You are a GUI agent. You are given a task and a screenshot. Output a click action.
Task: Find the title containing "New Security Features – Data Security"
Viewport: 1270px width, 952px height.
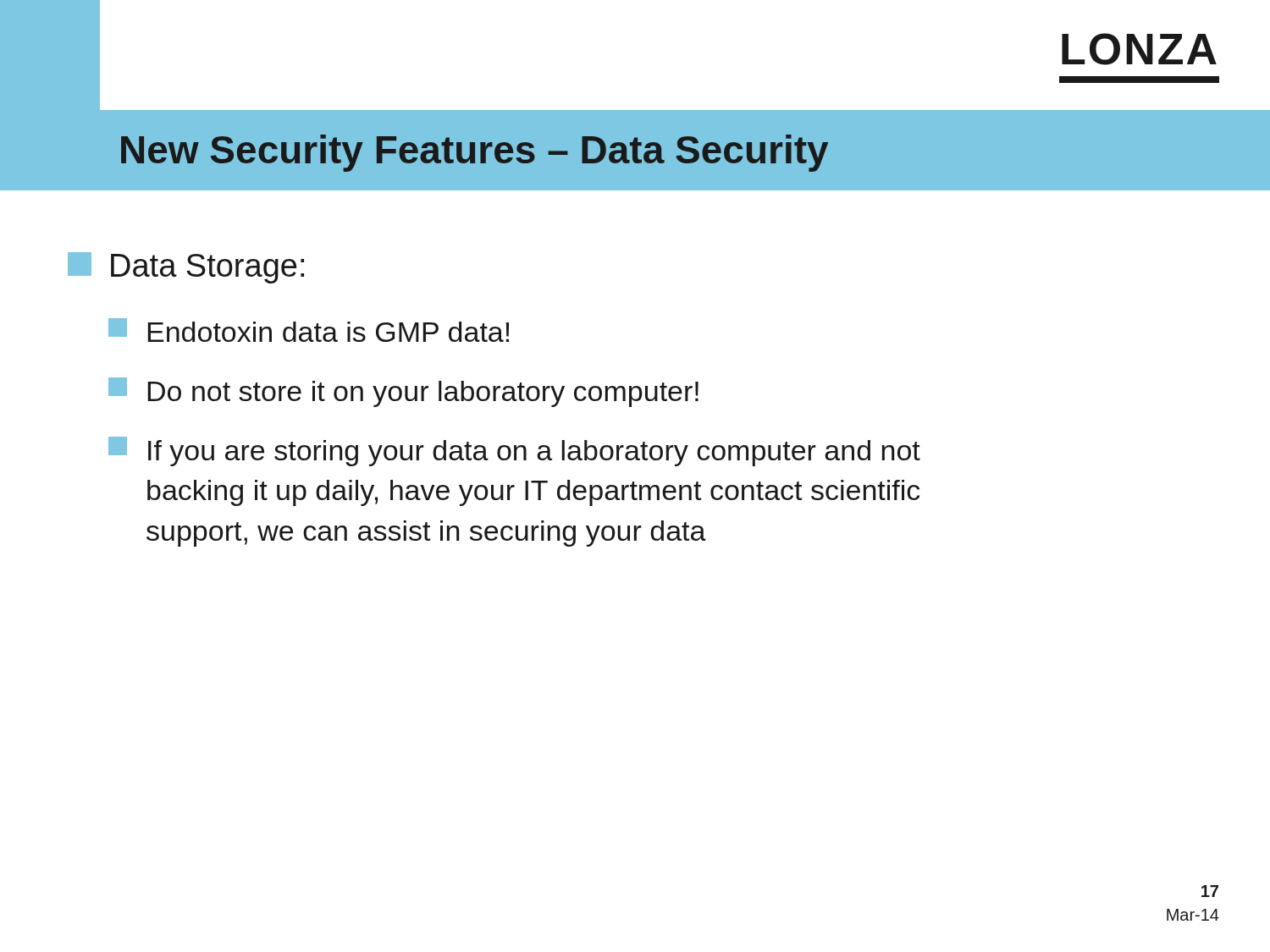(669, 150)
